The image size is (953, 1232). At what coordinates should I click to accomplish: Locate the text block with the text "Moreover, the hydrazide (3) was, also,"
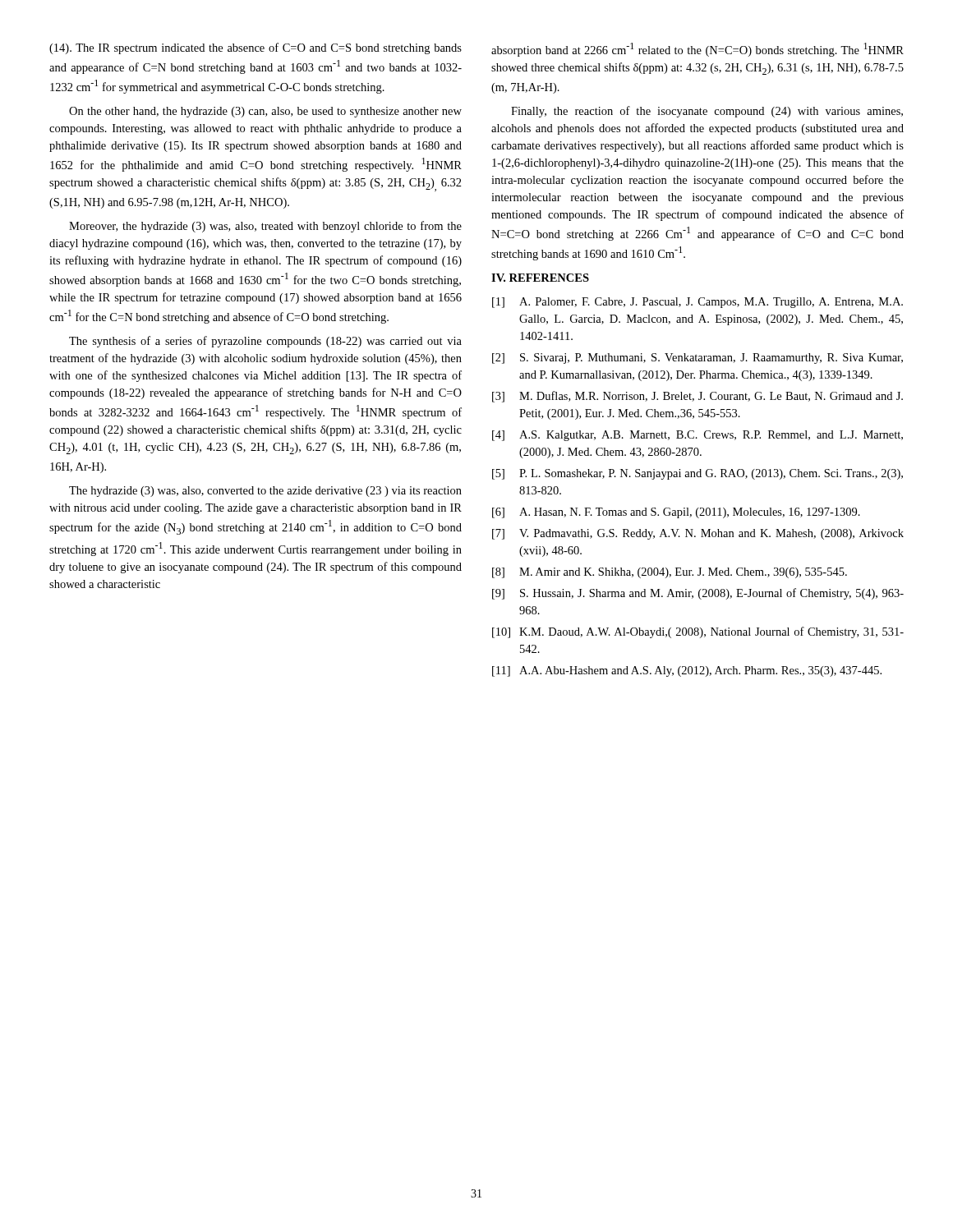coord(255,272)
